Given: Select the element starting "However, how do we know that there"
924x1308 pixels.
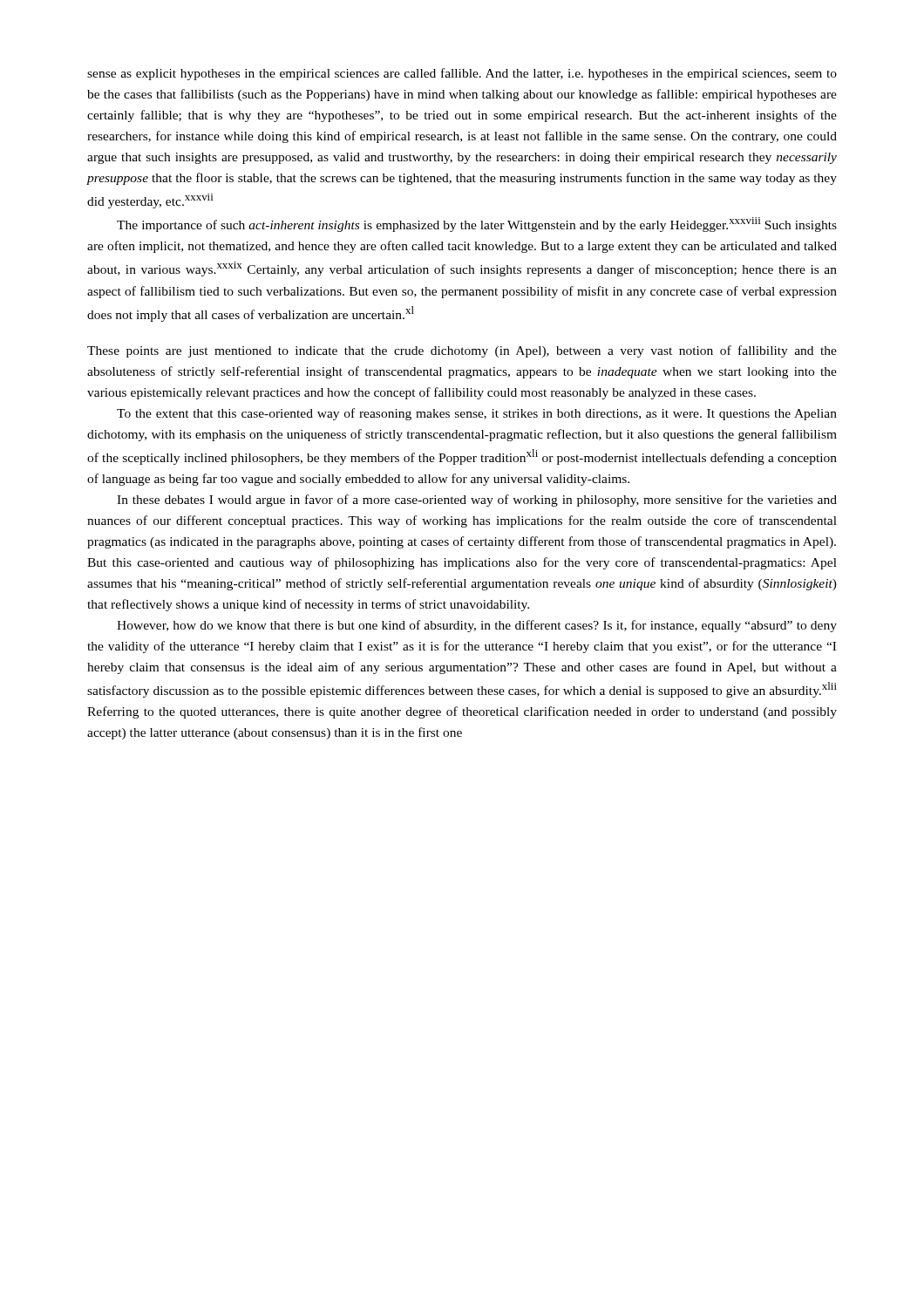Looking at the screenshot, I should (462, 679).
